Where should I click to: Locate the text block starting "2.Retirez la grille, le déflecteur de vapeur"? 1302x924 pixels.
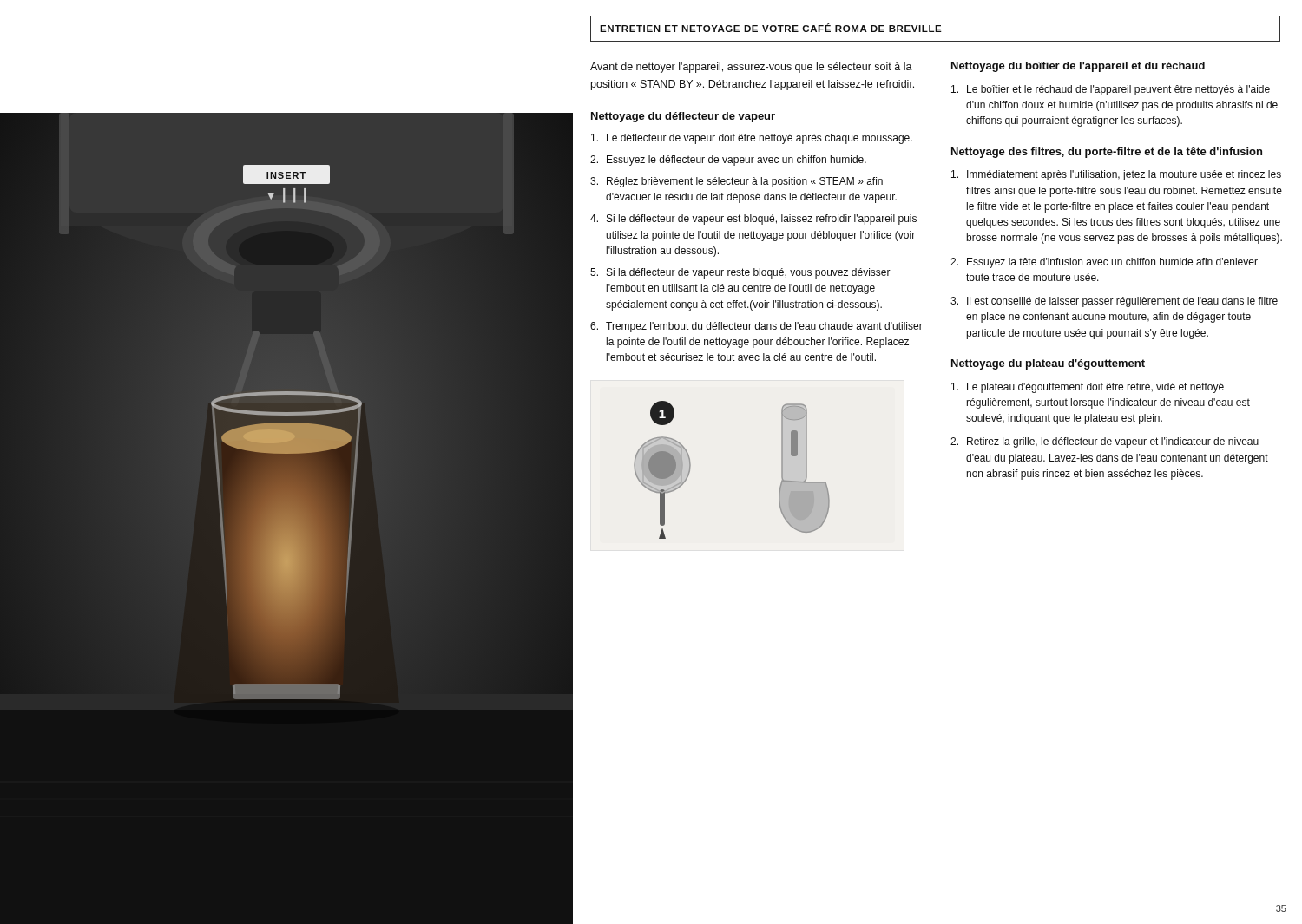[x=1117, y=458]
